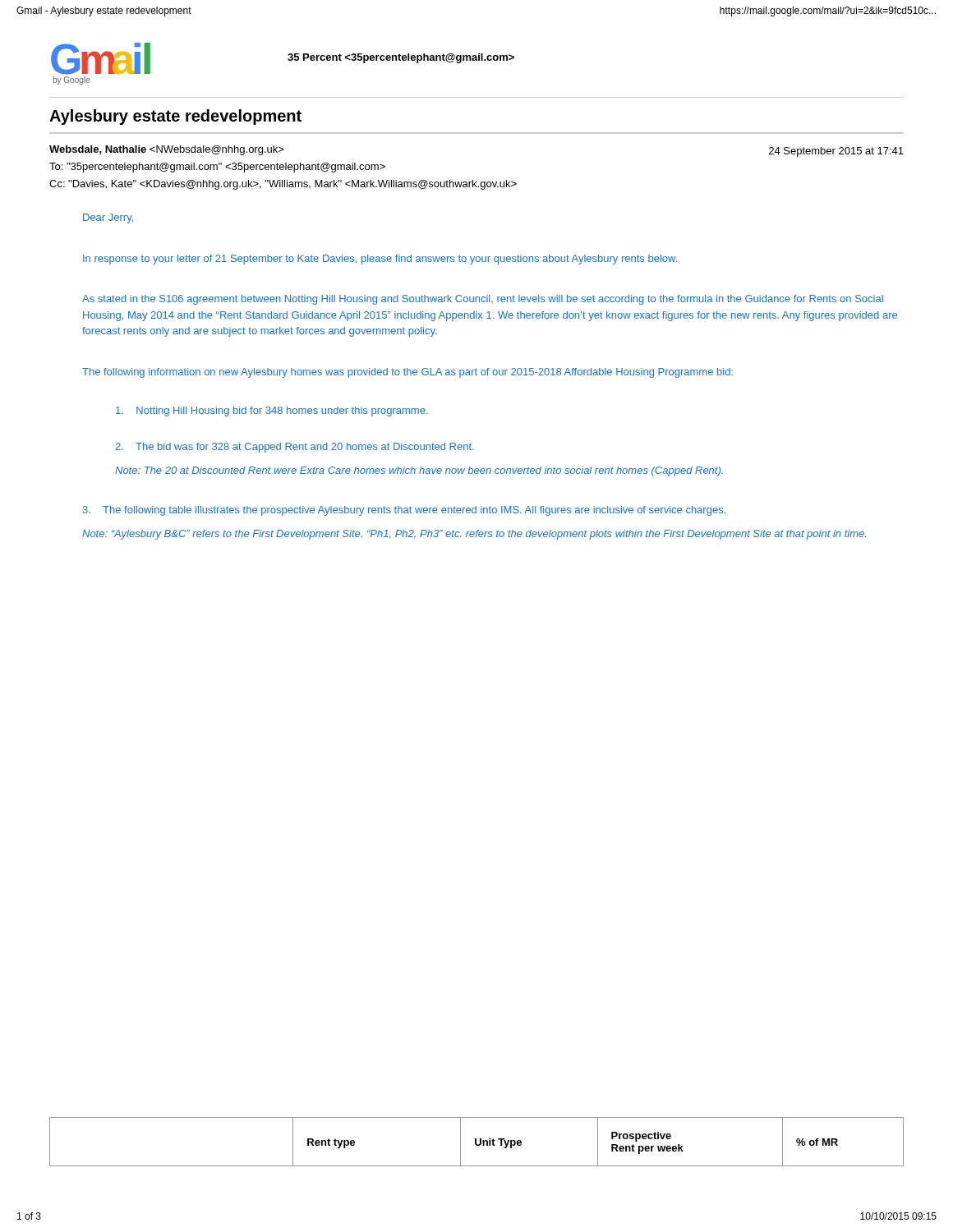Select the text block containing "The following information on new"

(408, 371)
